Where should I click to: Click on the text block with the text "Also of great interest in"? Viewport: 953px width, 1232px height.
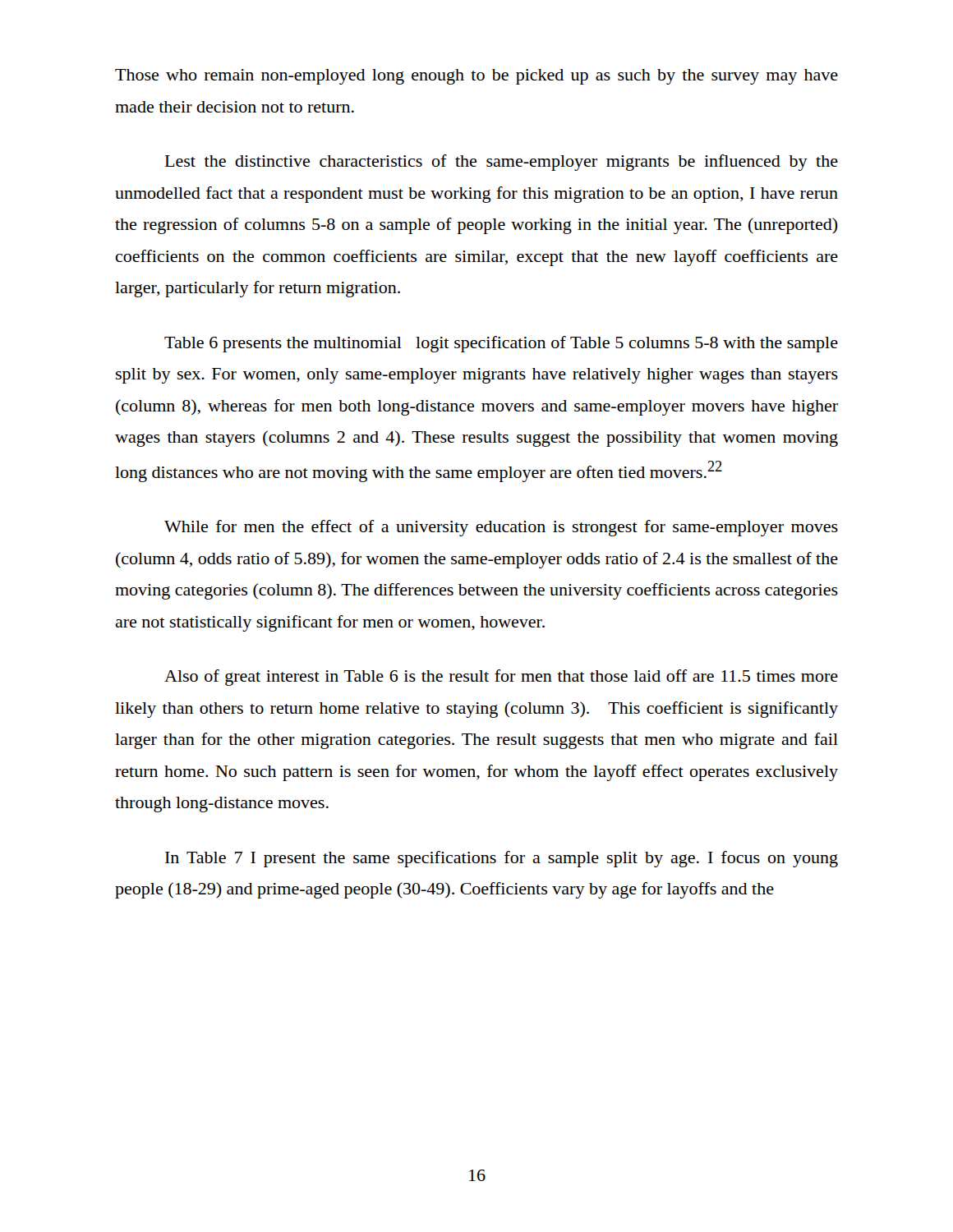tap(476, 739)
